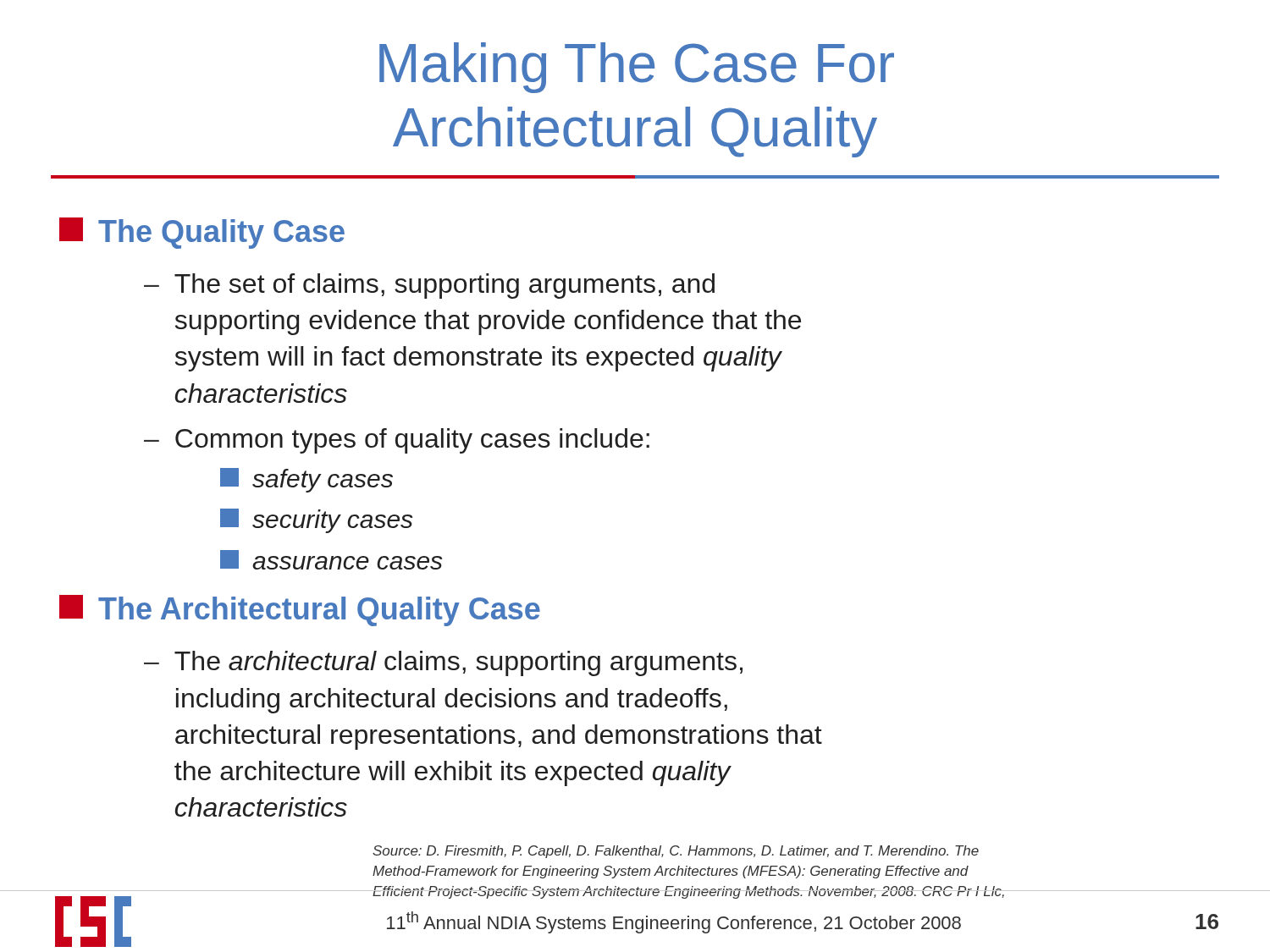Locate the text "Making The Case ForArchitectural Quality"
The width and height of the screenshot is (1270, 952).
pos(635,96)
